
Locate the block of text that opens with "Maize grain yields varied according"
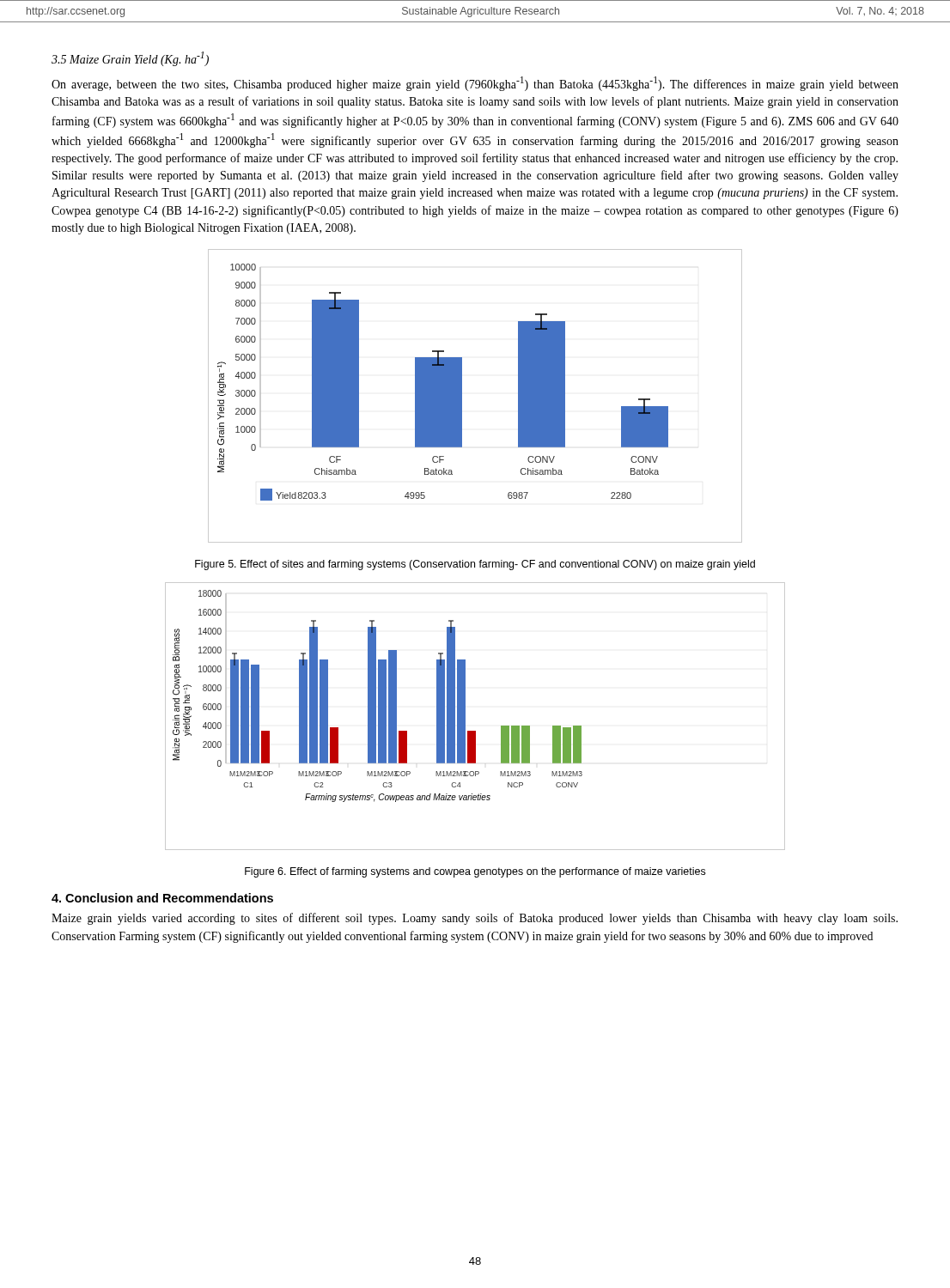[x=475, y=927]
